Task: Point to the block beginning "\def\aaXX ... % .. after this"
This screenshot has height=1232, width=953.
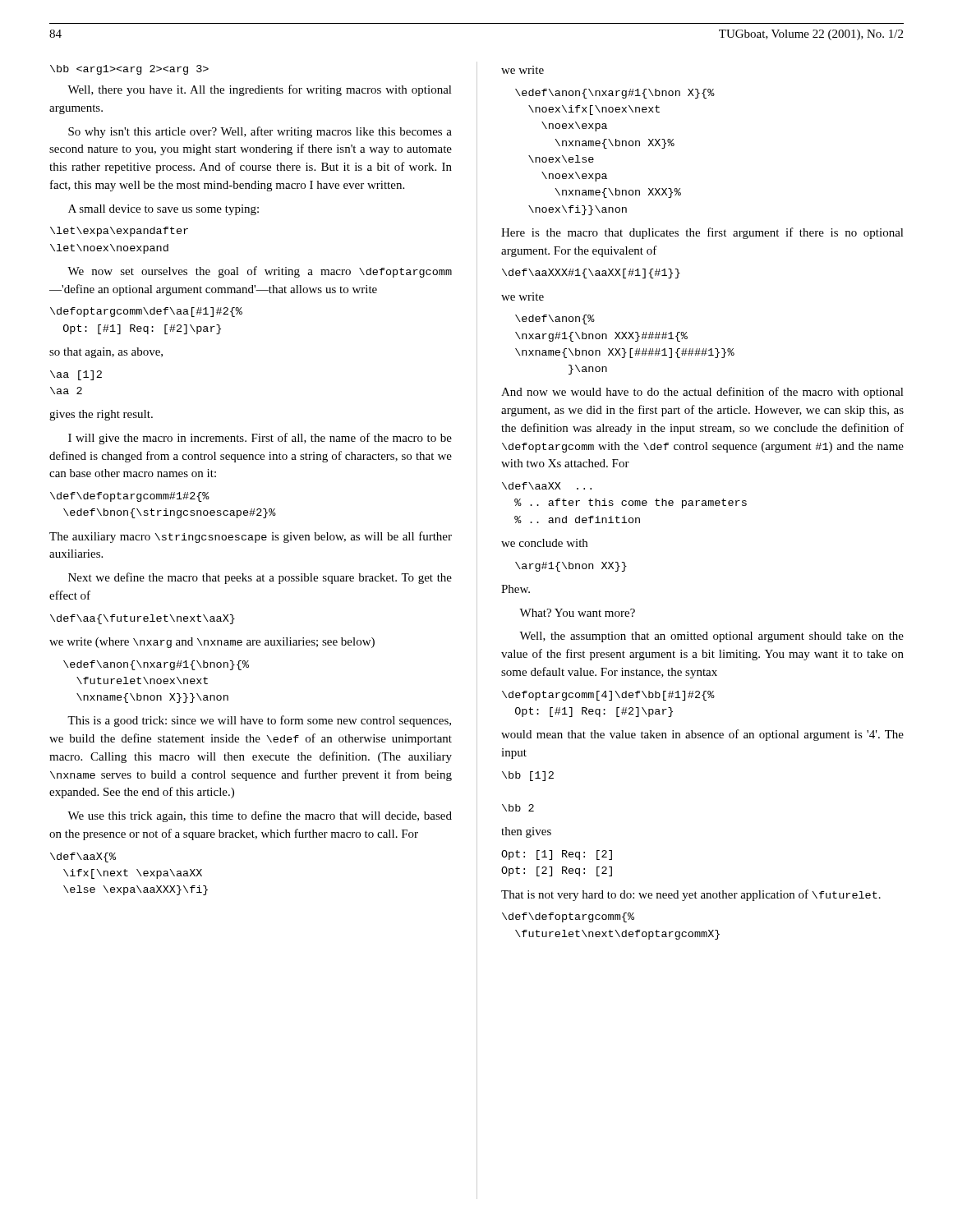Action: 702,504
